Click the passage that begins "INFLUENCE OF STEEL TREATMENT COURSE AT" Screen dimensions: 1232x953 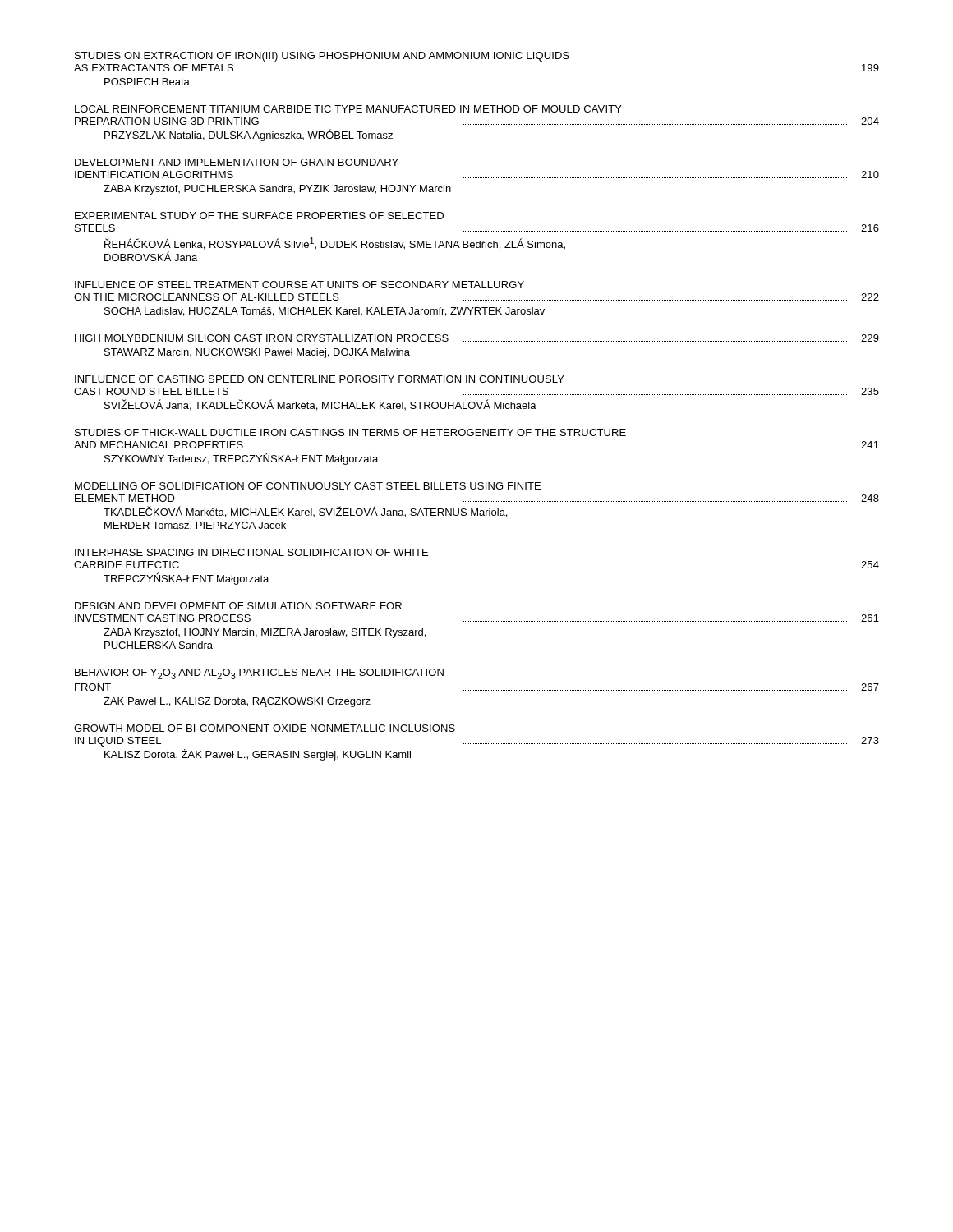point(476,298)
